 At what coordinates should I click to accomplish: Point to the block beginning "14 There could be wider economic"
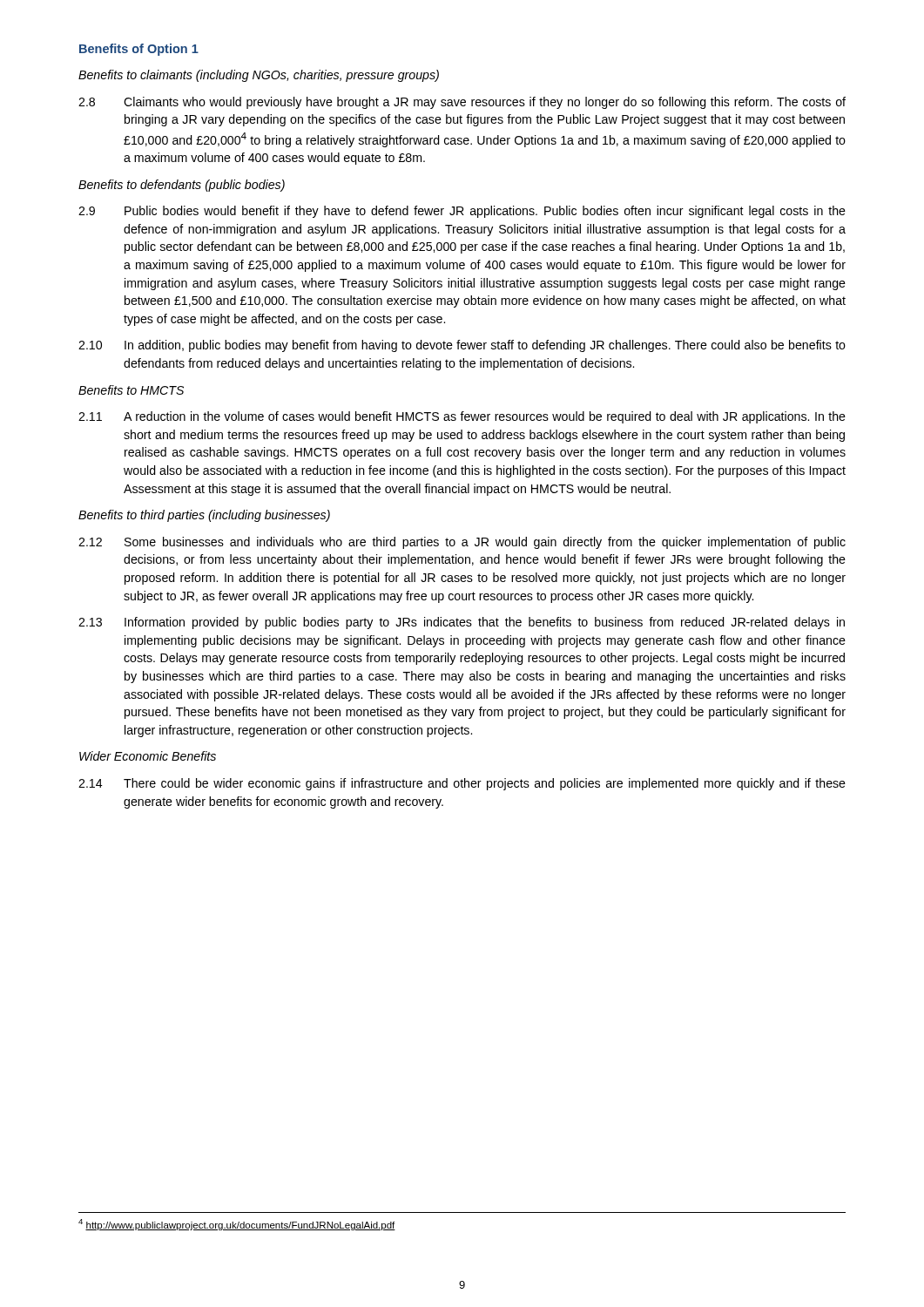pyautogui.click(x=462, y=792)
